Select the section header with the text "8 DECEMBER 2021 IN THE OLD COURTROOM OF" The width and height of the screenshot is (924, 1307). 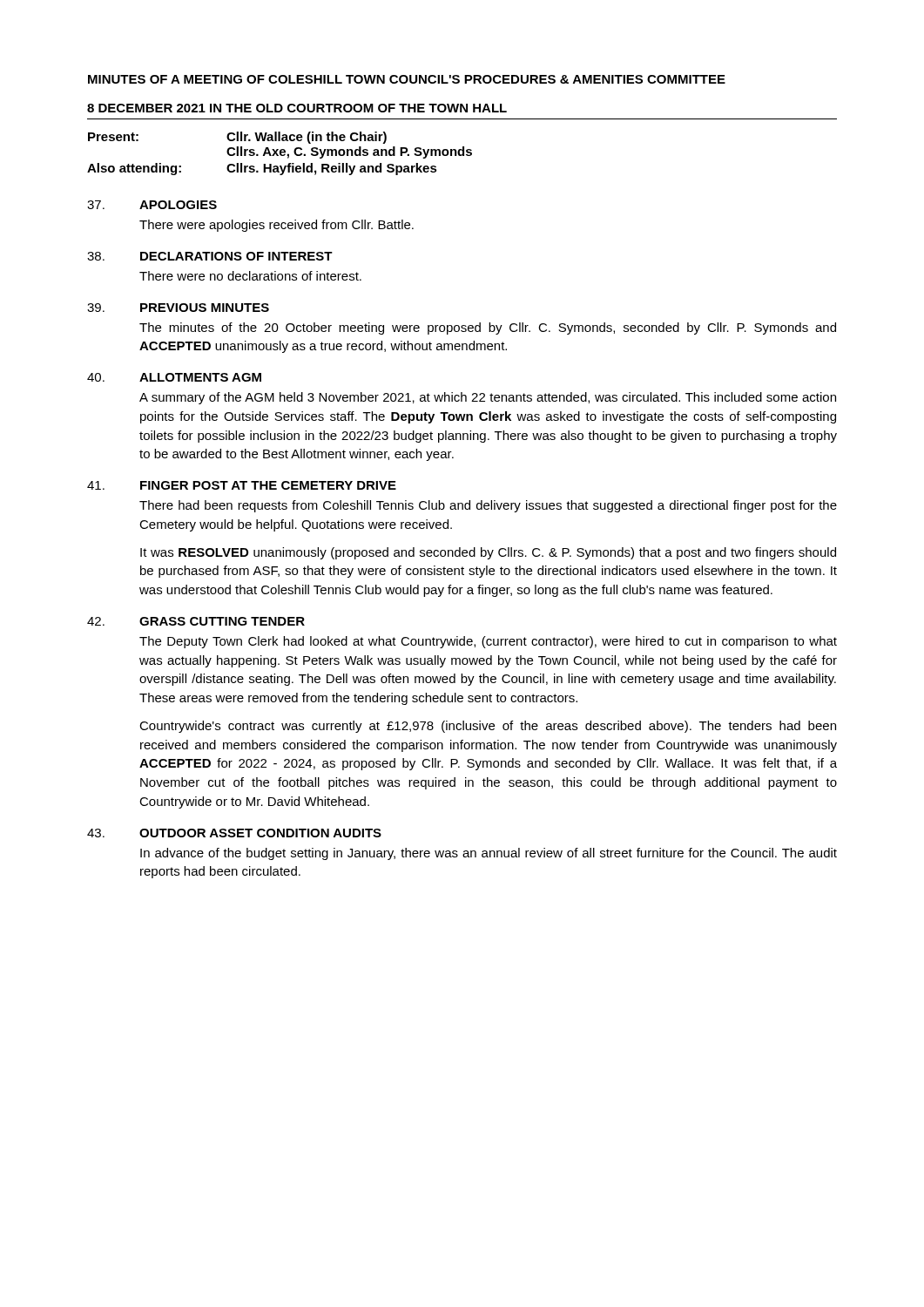[297, 108]
